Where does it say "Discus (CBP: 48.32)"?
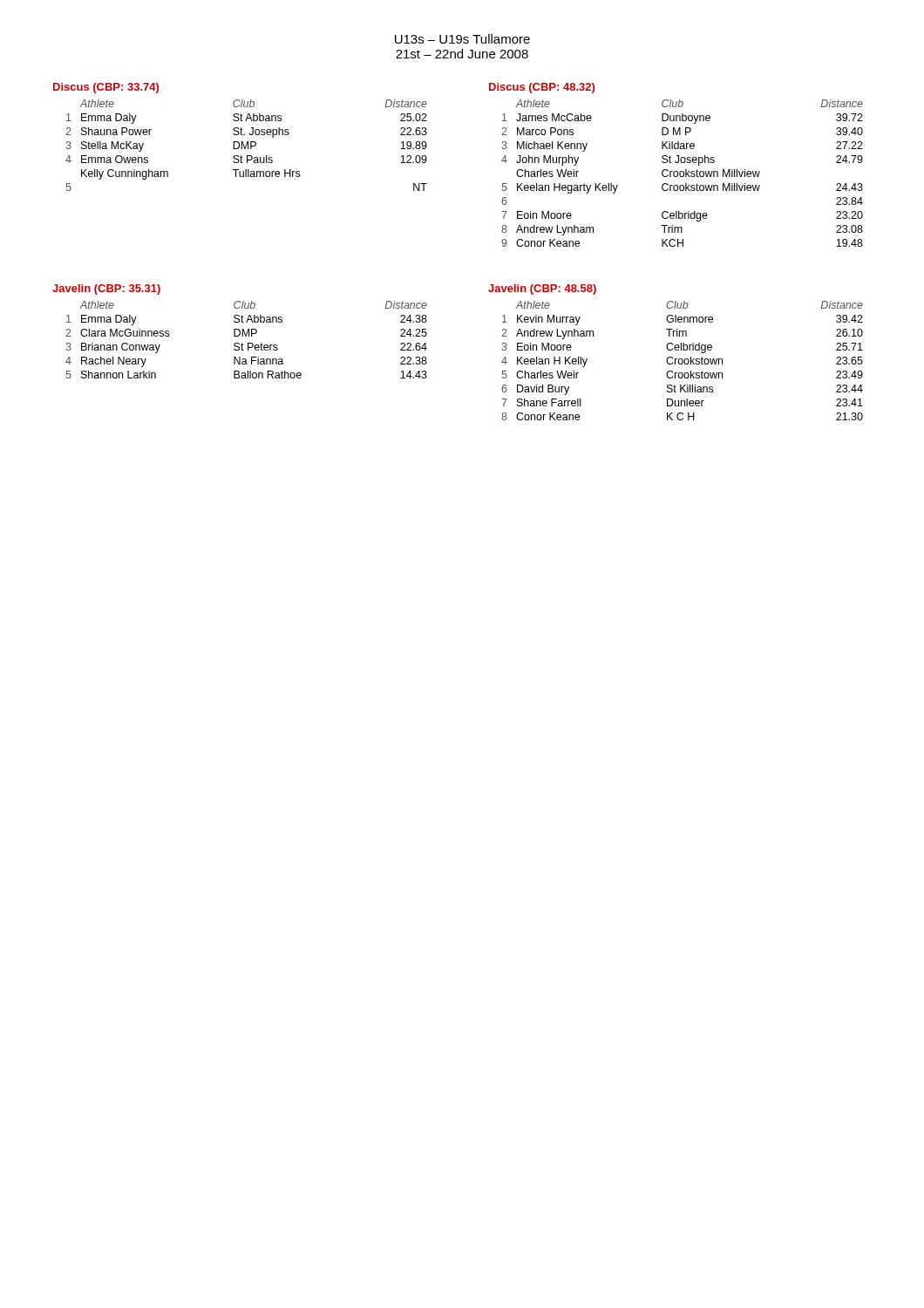Viewport: 924px width, 1308px height. click(x=542, y=87)
